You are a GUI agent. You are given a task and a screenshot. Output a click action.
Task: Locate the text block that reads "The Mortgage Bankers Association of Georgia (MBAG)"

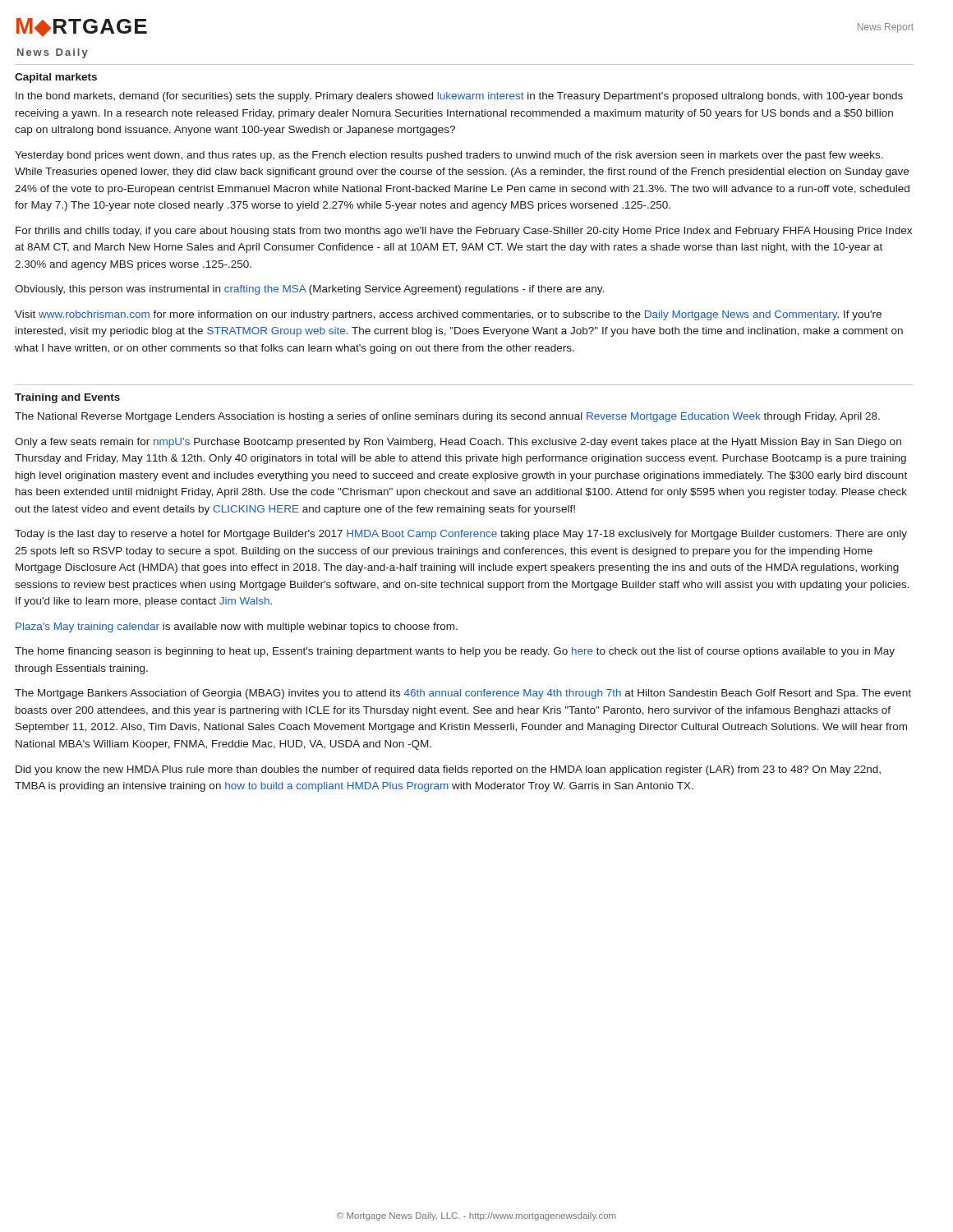point(463,718)
